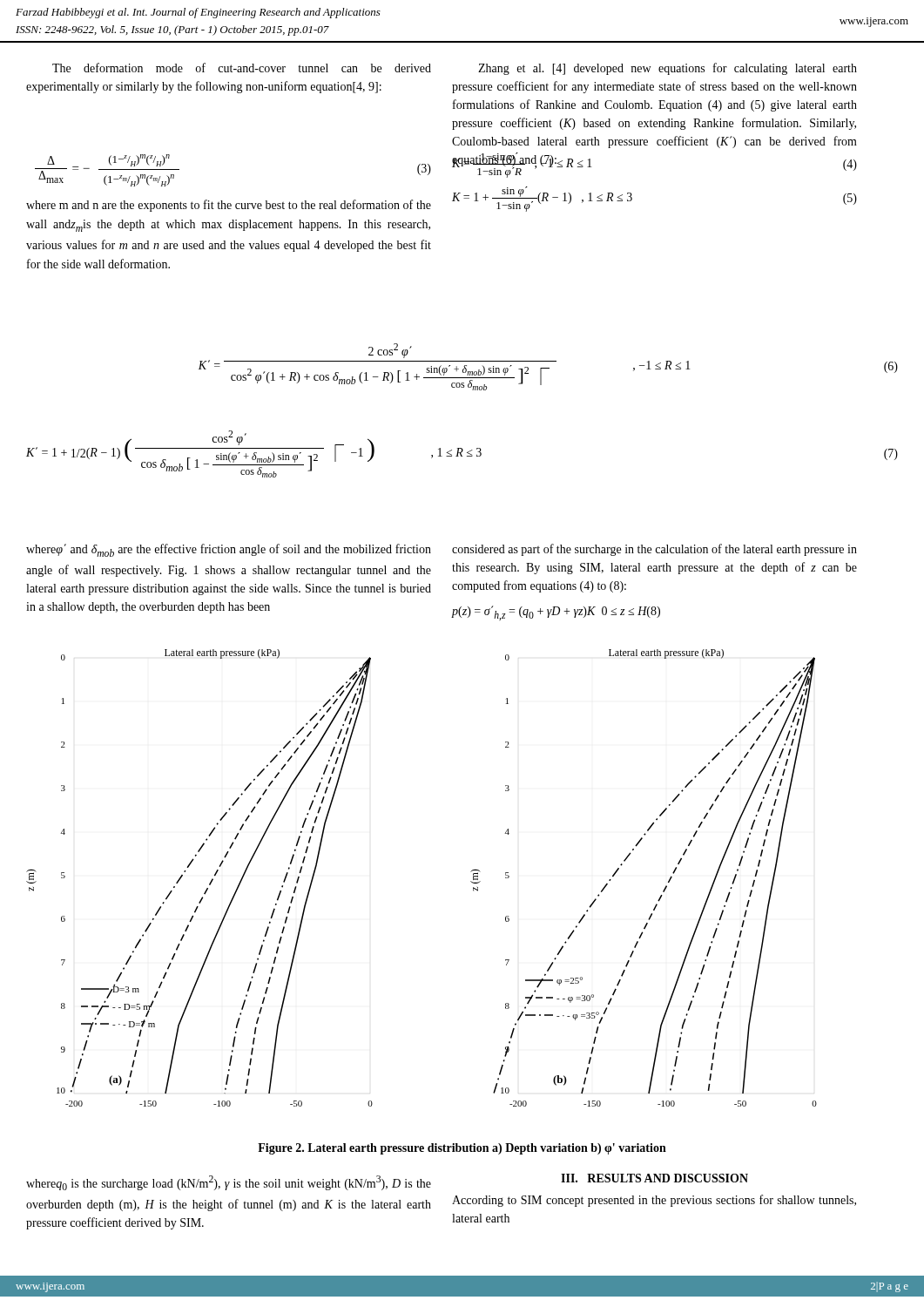Find the region starting "According to SIM concept"
Viewport: 924px width, 1307px height.
(x=654, y=1209)
